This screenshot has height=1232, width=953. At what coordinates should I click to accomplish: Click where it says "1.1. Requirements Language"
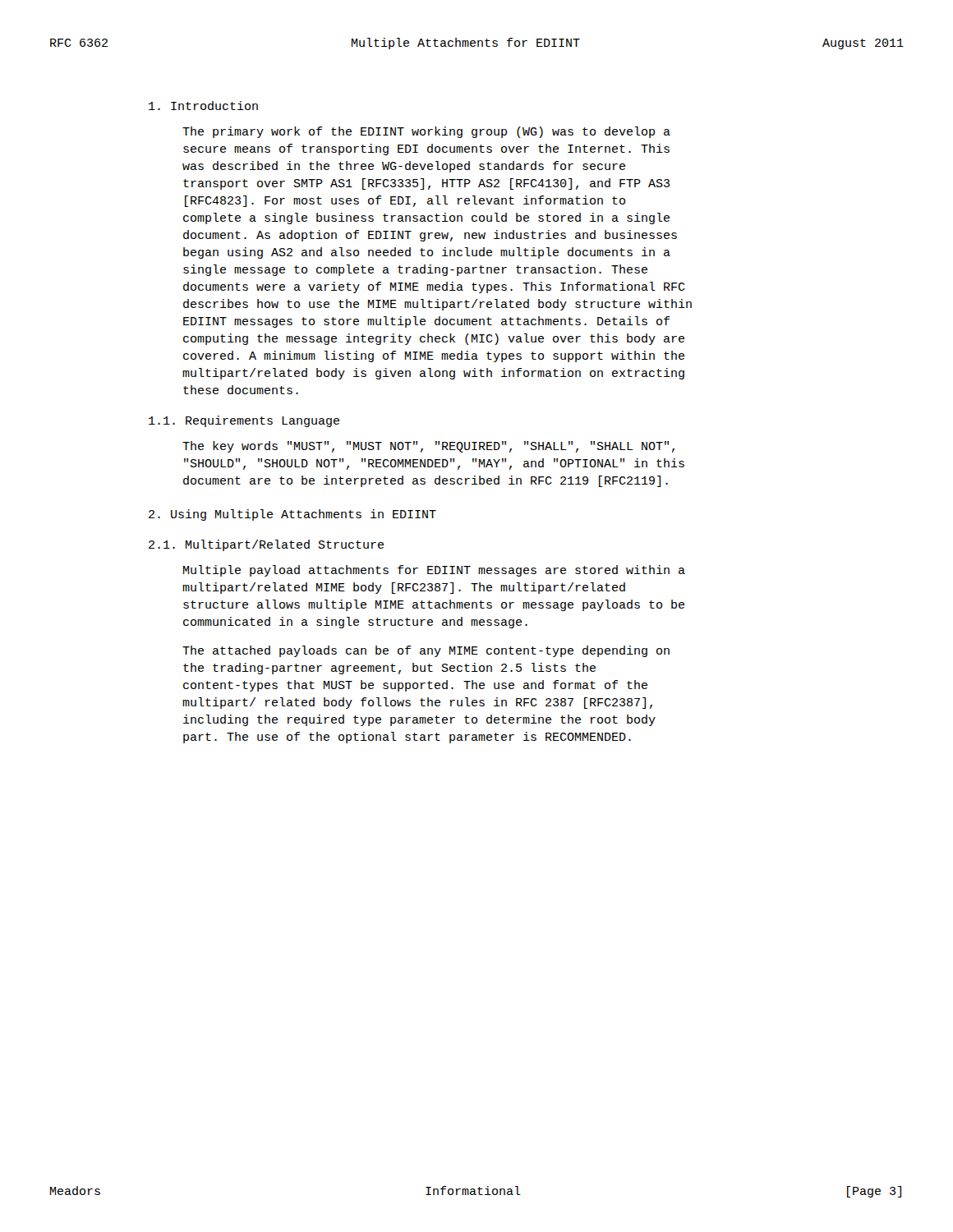pyautogui.click(x=244, y=422)
